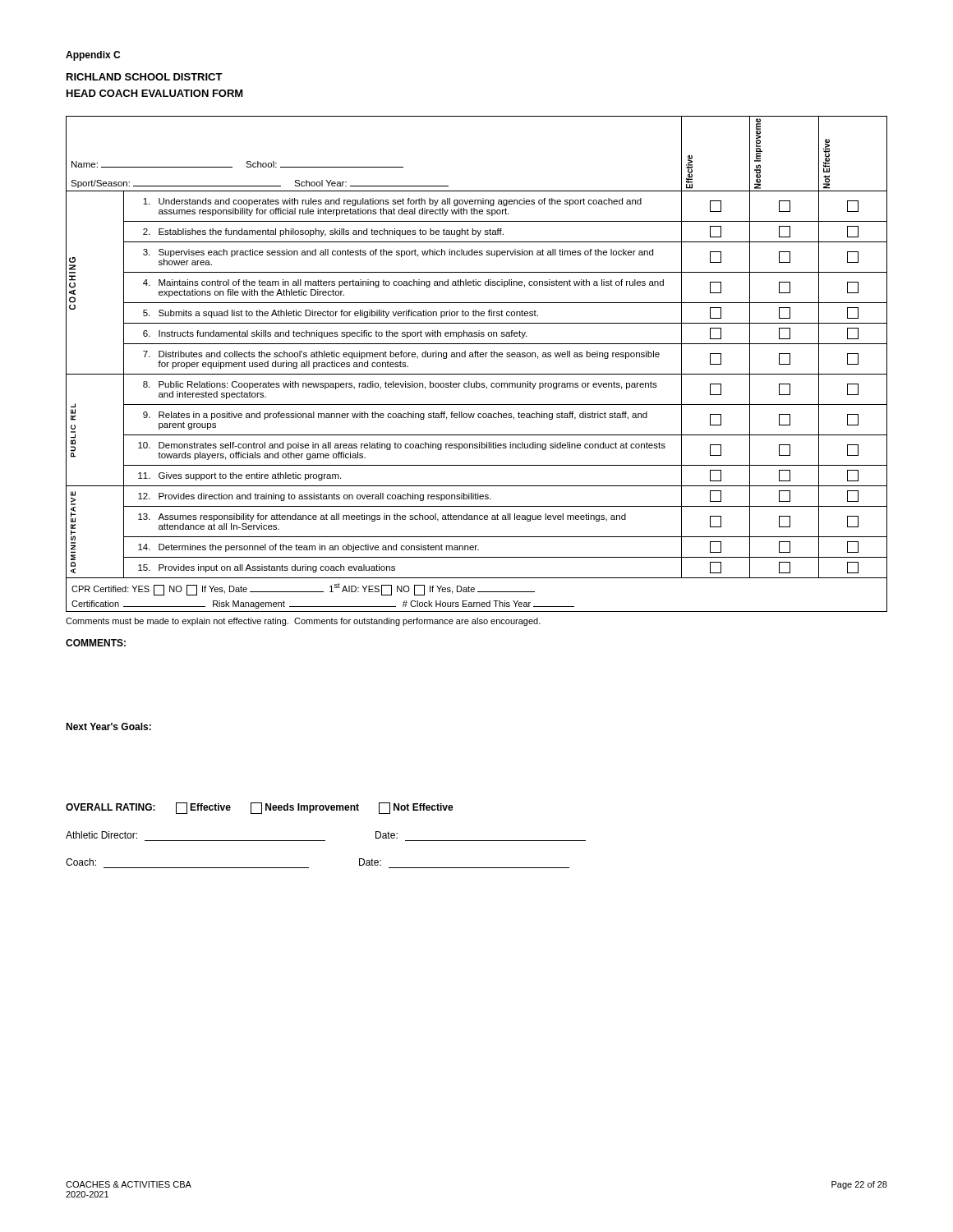Locate the block of text that opens with "Comments must be made"
Image resolution: width=953 pixels, height=1232 pixels.
tap(303, 621)
